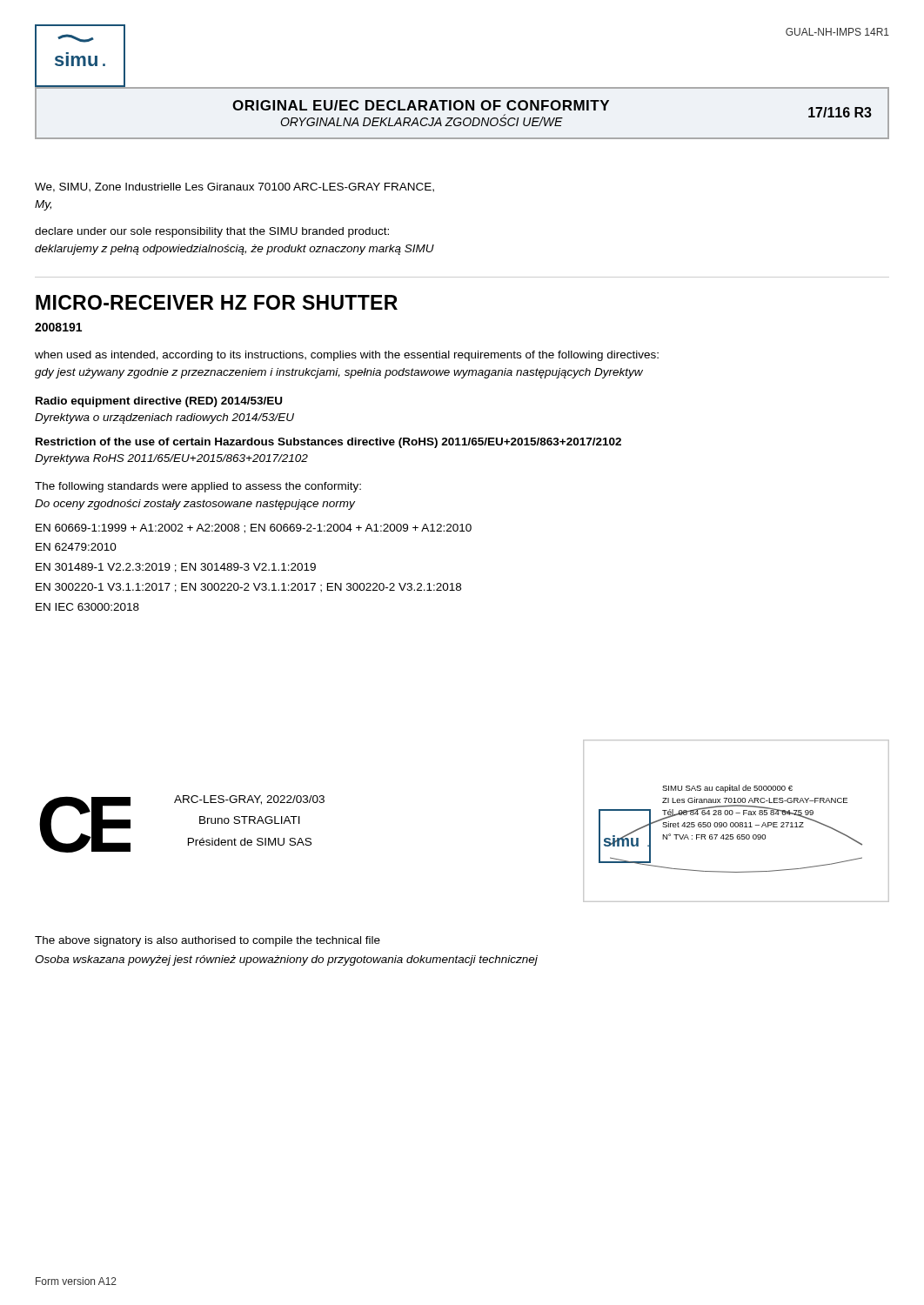924x1305 pixels.
Task: Find the block on this page that starts "declare under our sole responsibility that the SIMU"
Action: [x=234, y=239]
